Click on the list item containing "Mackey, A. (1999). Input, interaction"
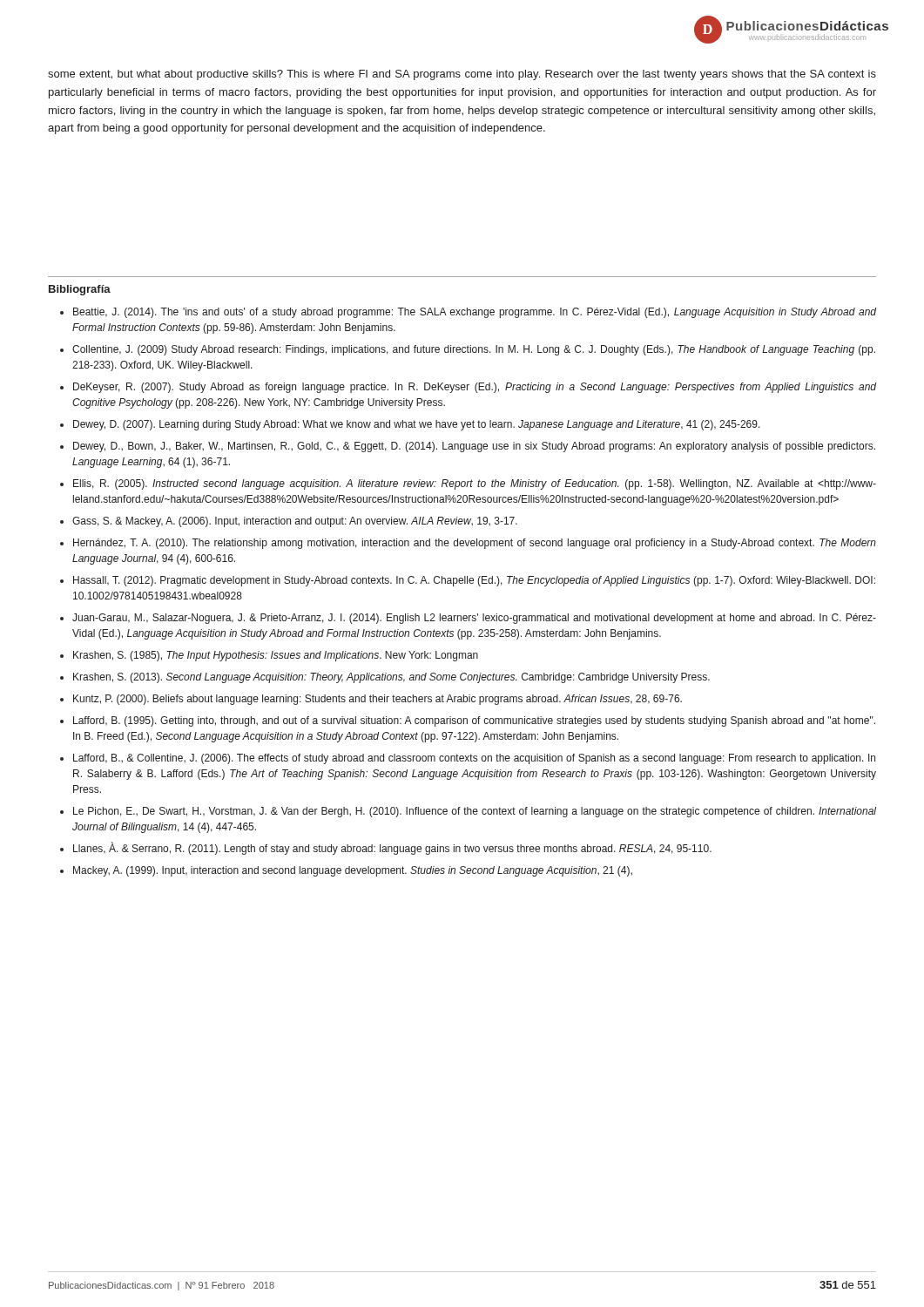 tap(353, 870)
